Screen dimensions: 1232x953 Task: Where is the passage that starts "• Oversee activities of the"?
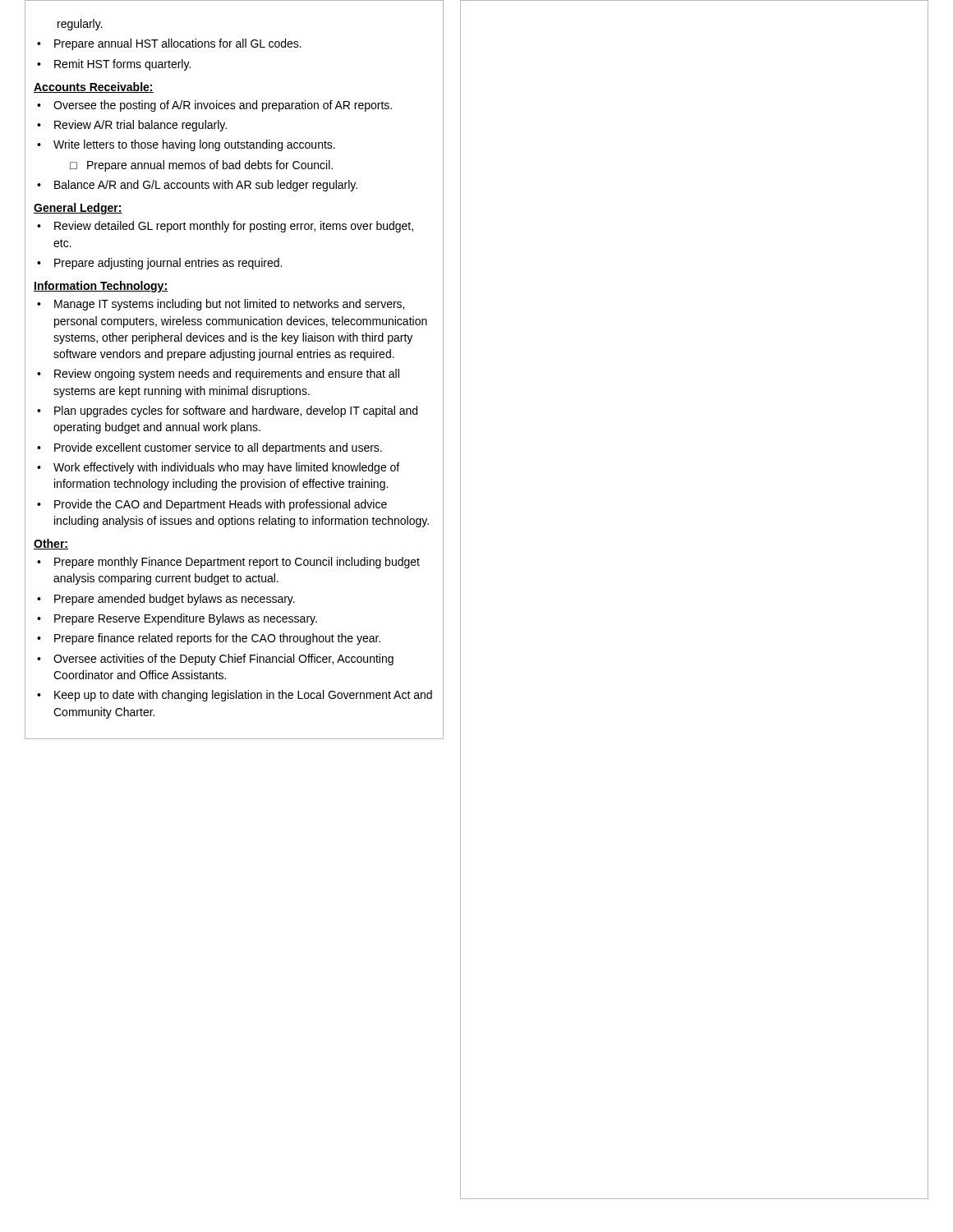[x=234, y=667]
